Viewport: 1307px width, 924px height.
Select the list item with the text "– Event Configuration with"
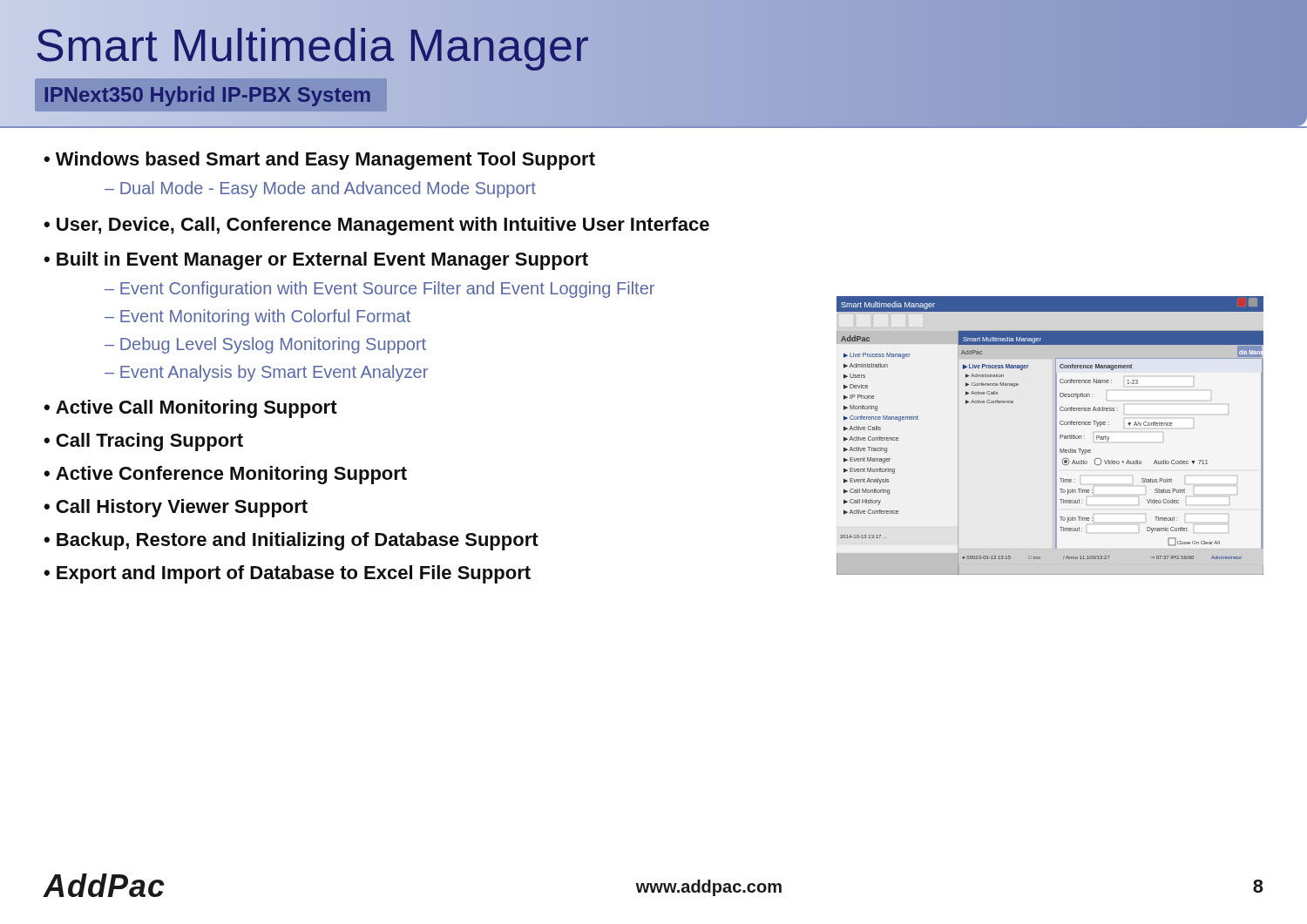(x=380, y=288)
